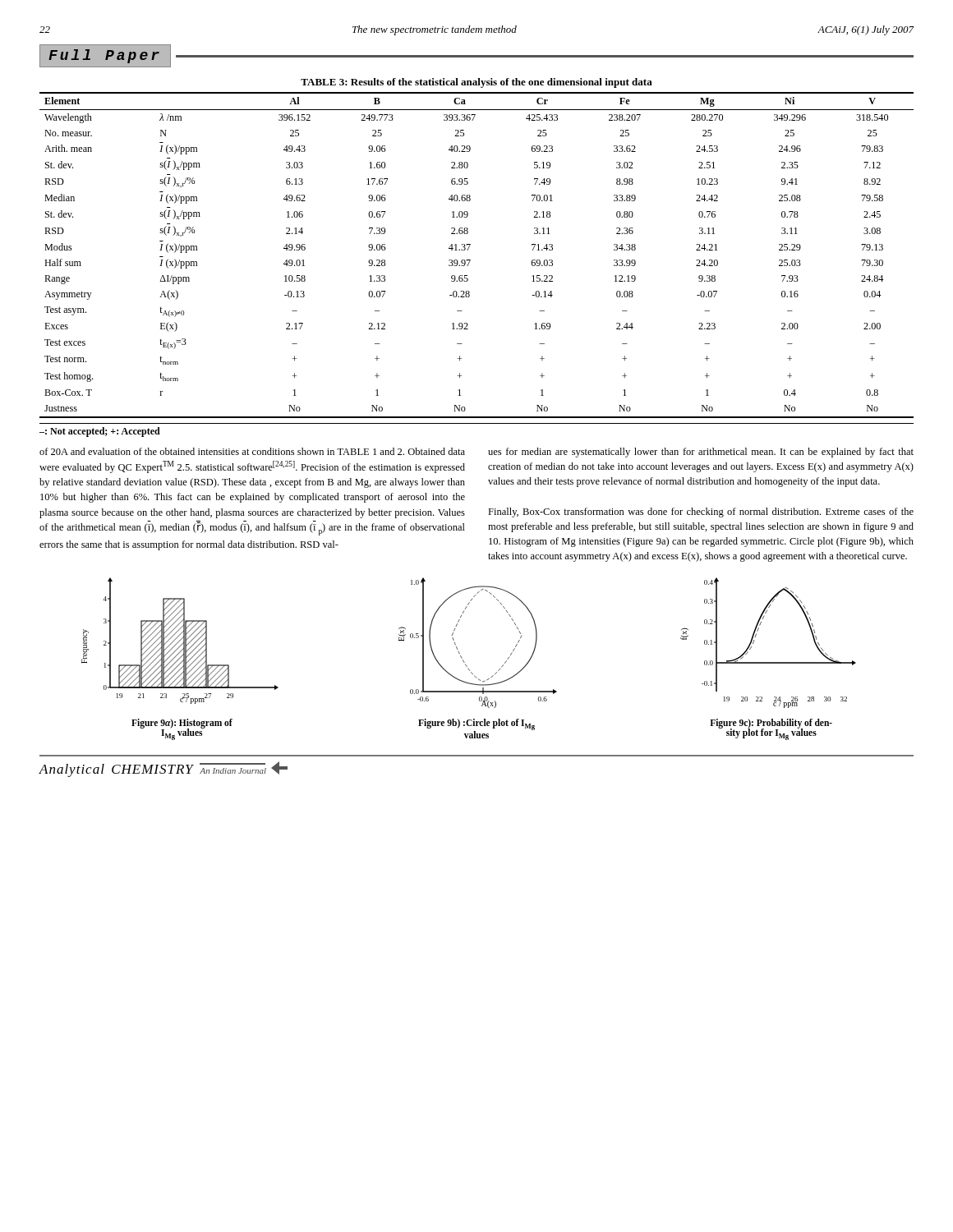
Task: Locate the text "Figure 9α): Histogram ofIMg values"
Action: (182, 729)
